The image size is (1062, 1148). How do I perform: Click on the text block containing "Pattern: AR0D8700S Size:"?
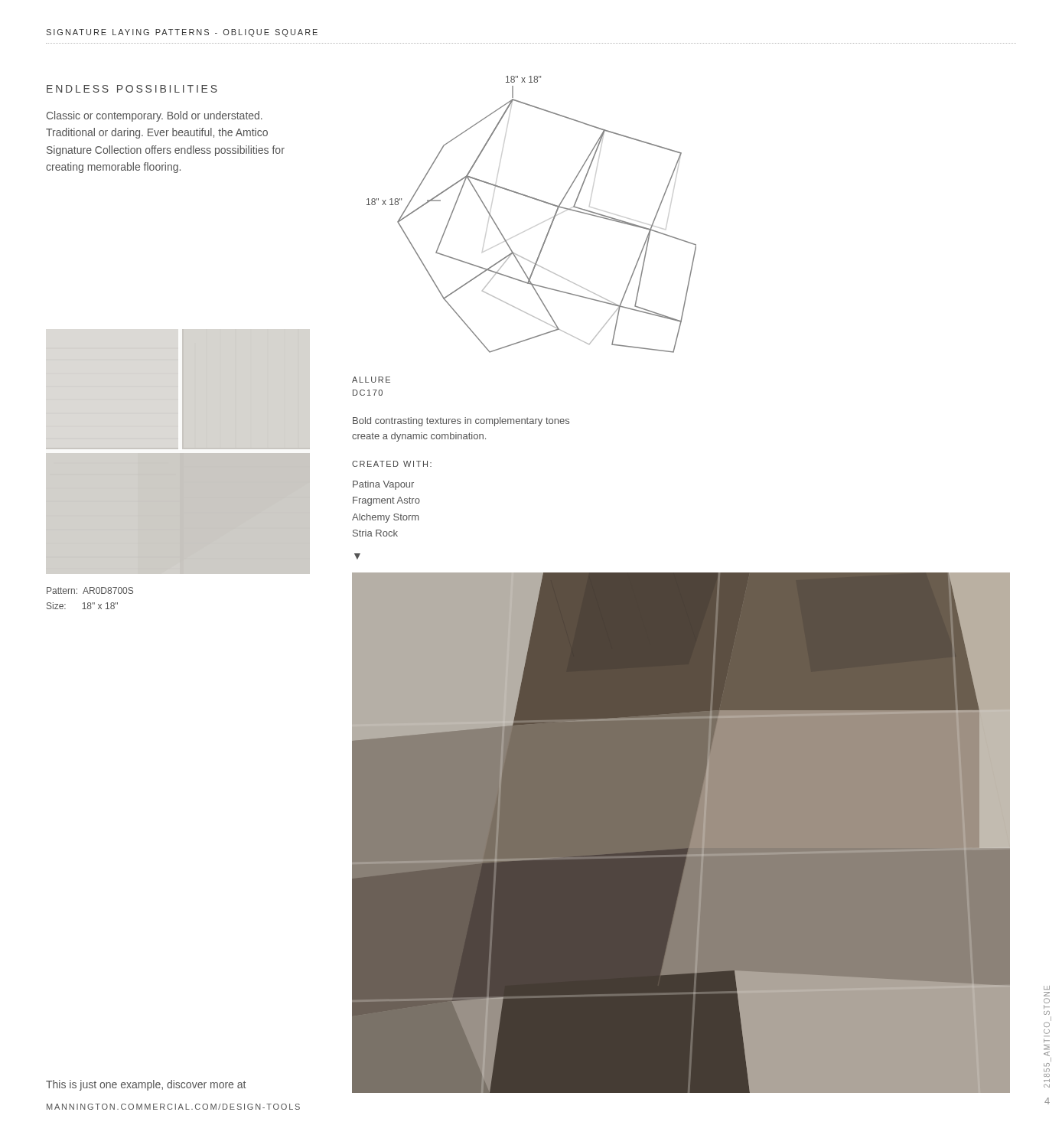pyautogui.click(x=90, y=599)
